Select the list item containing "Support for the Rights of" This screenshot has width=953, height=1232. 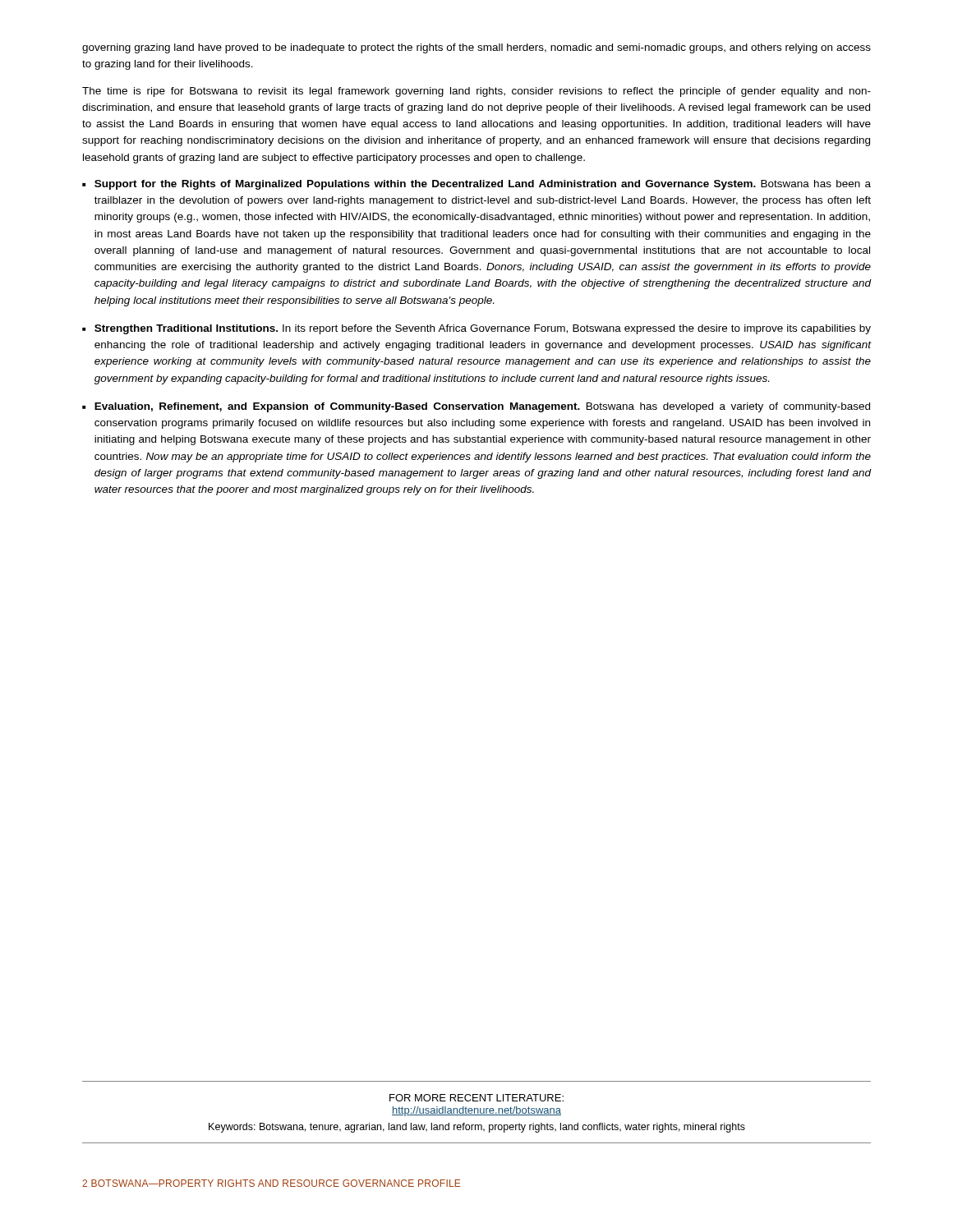pyautogui.click(x=483, y=242)
